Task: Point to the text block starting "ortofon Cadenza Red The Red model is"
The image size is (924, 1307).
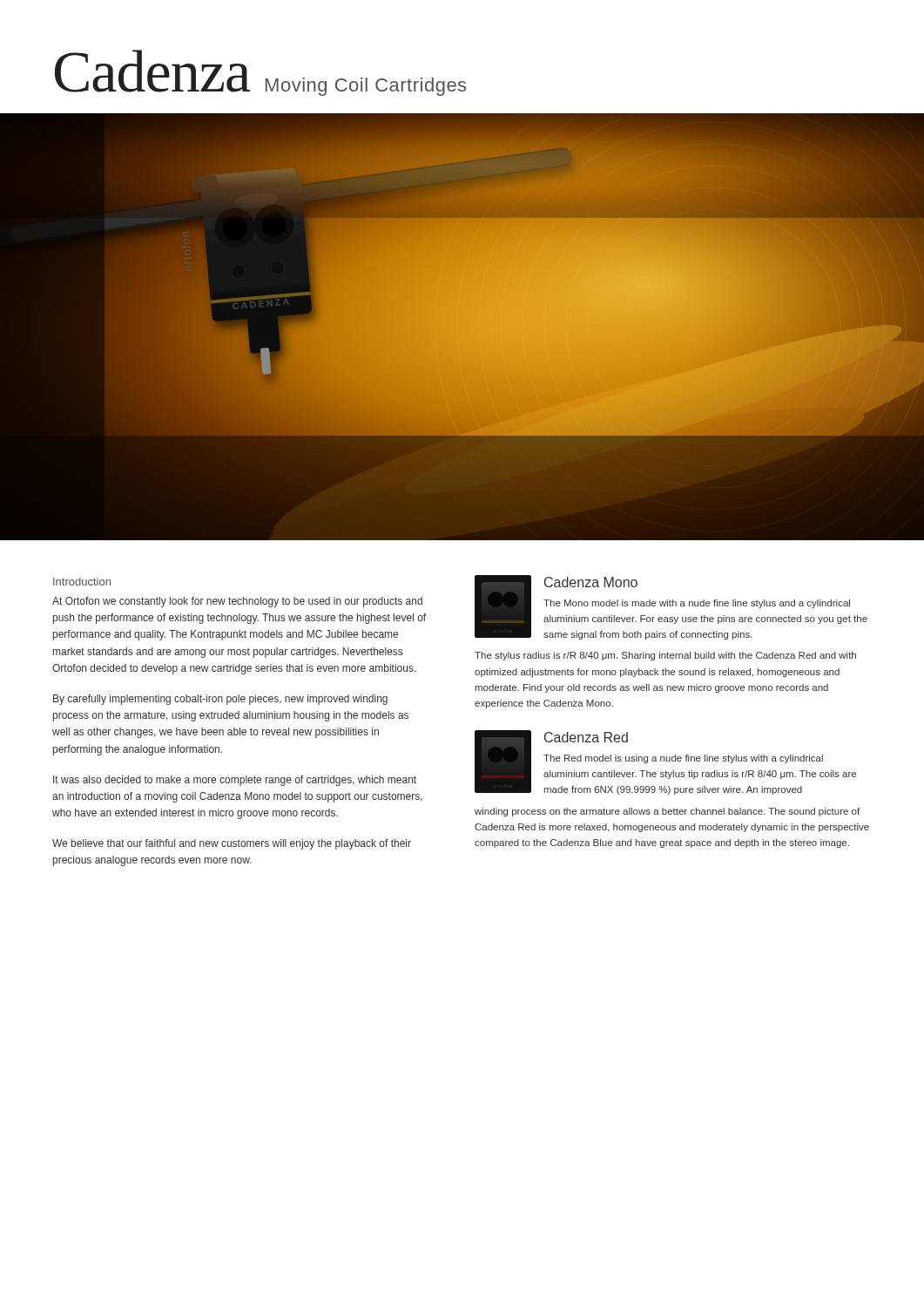Action: pos(673,790)
